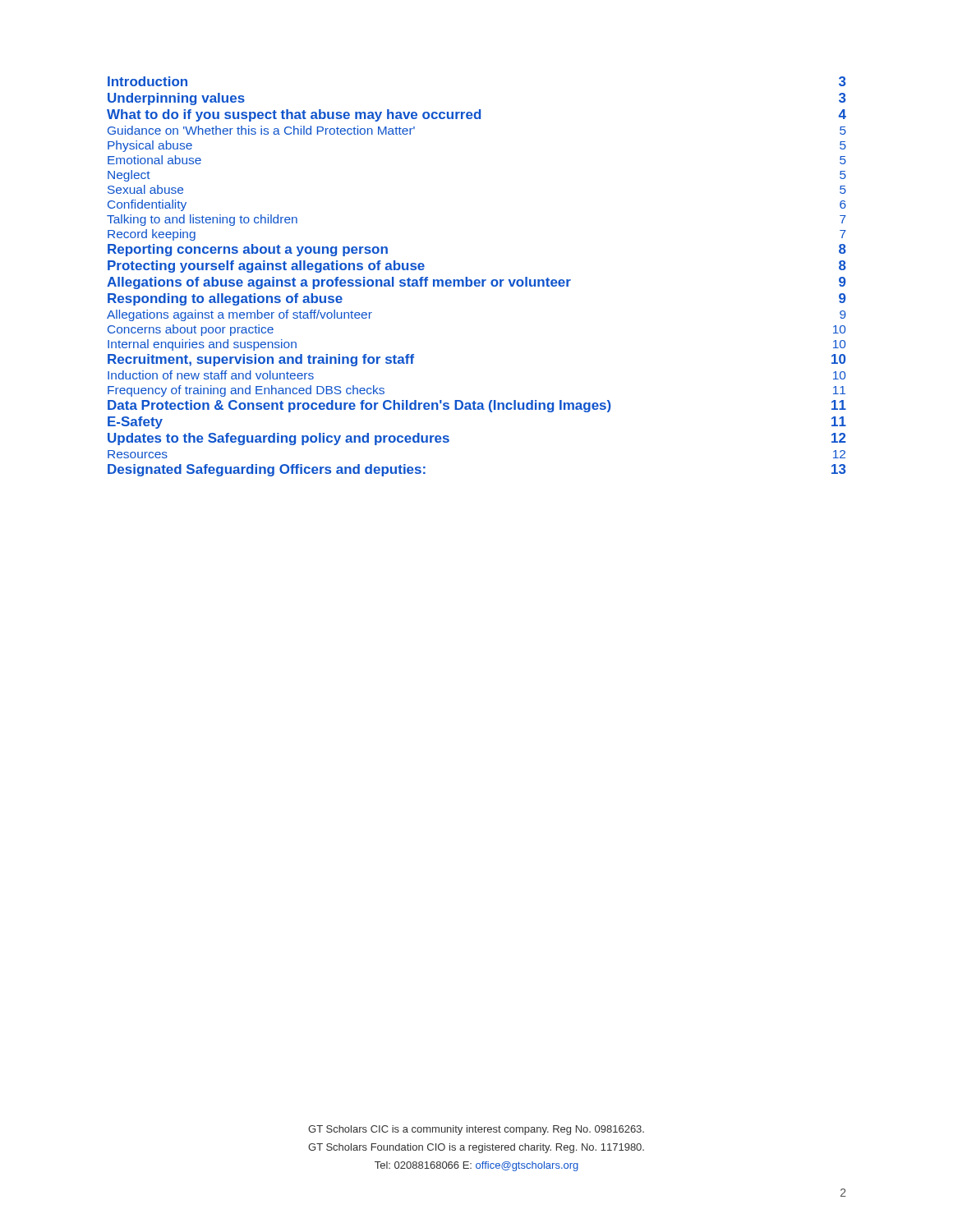Find the list item that says "Guidance on 'Whether this is a Child"
The image size is (953, 1232).
(x=261, y=130)
